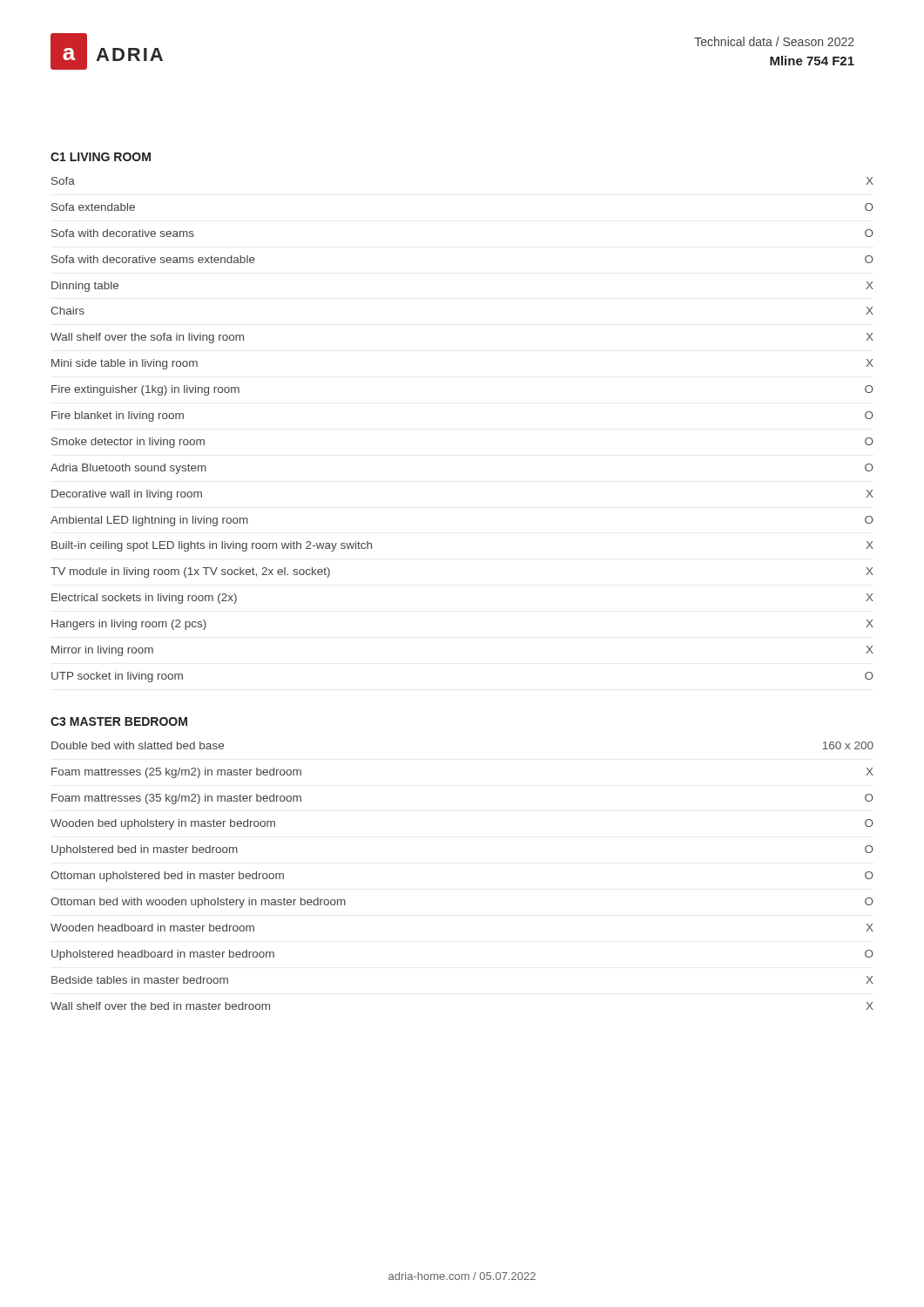This screenshot has height=1307, width=924.
Task: Where is the passage that starts "Ambiental LED lightning in living room"?
Action: [x=146, y=521]
